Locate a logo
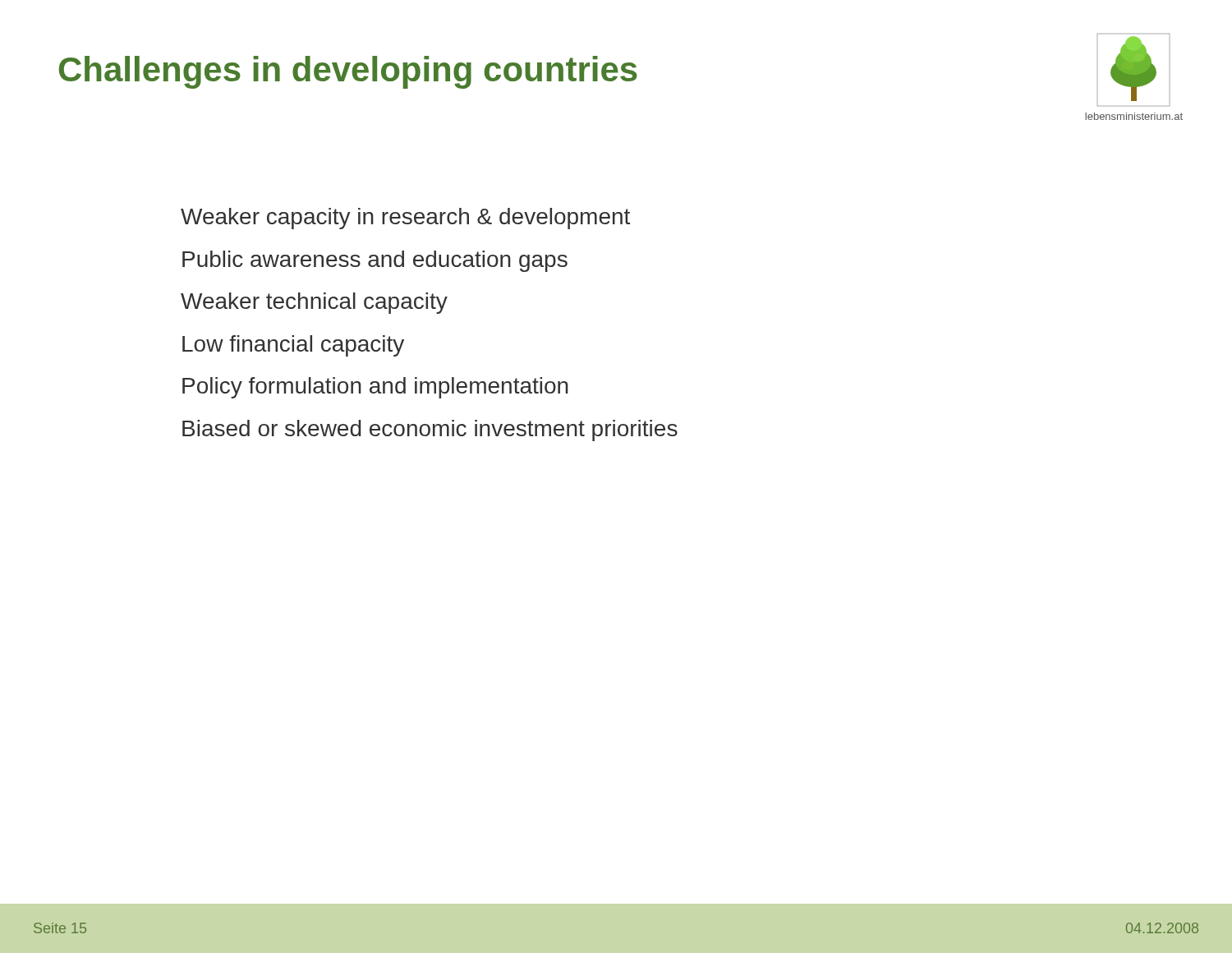 (x=1134, y=78)
